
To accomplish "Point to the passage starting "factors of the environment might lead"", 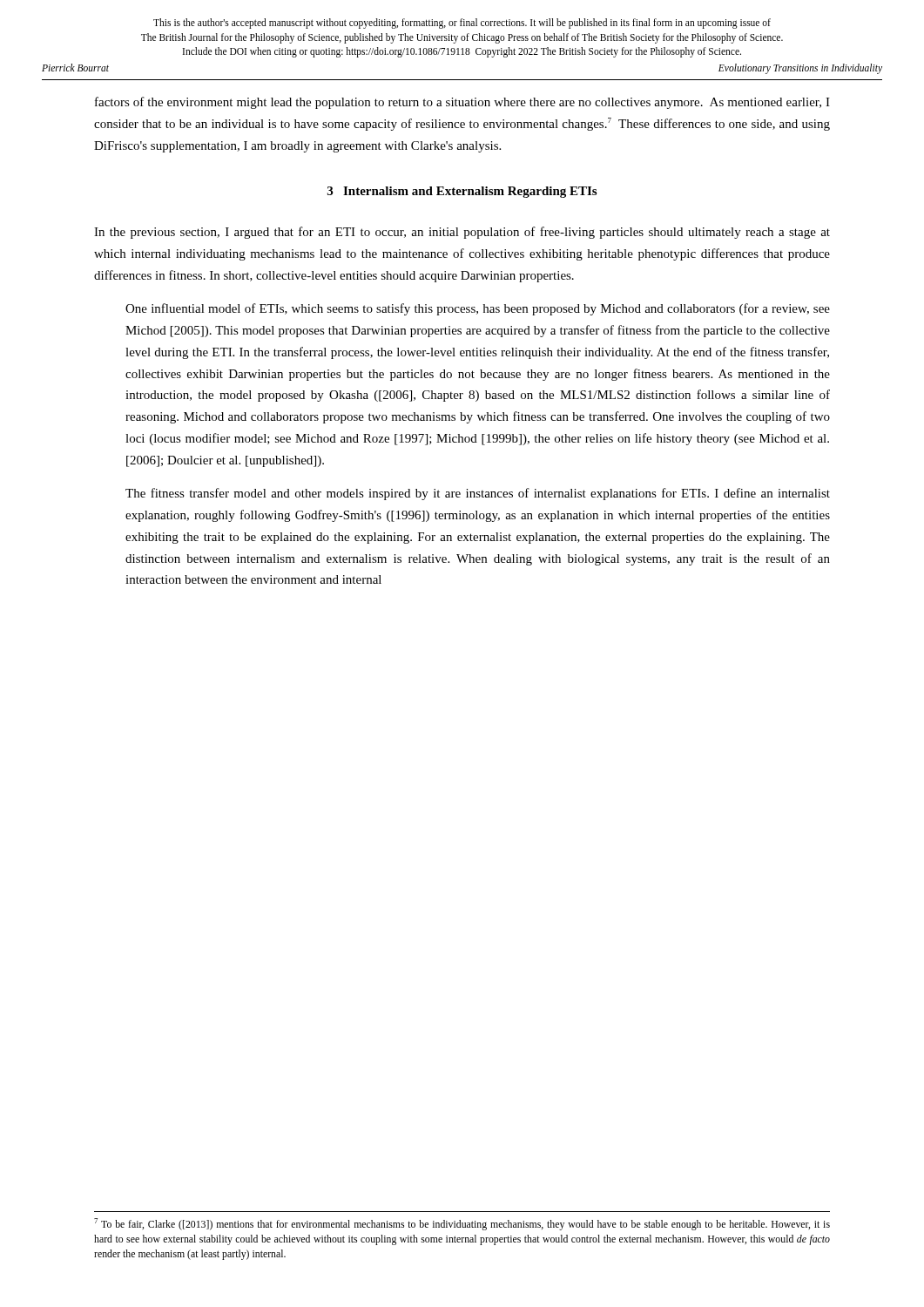I will click(x=462, y=124).
